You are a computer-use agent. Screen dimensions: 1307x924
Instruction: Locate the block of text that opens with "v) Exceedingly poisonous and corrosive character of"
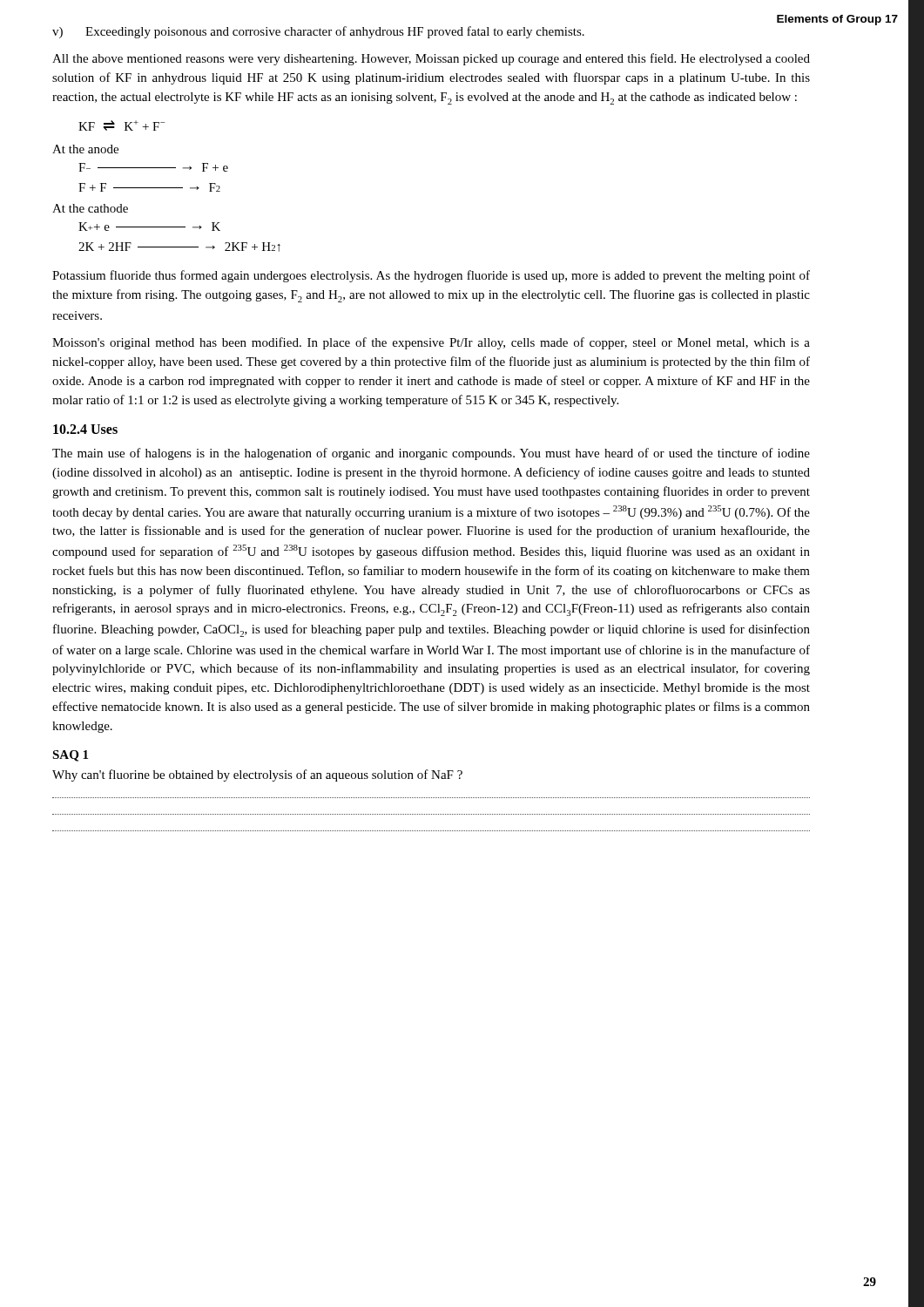click(x=431, y=32)
